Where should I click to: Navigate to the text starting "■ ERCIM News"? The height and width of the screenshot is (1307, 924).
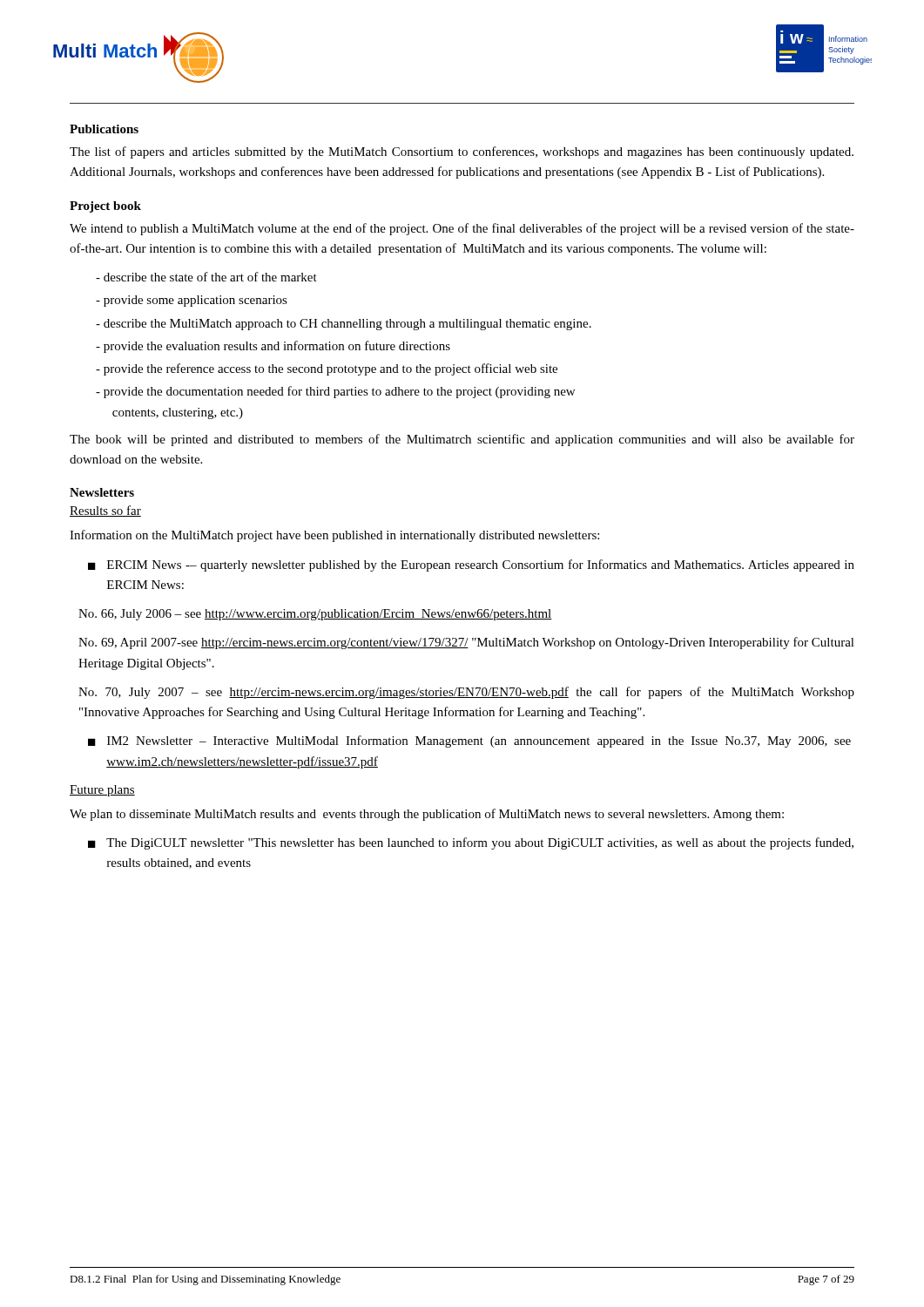point(471,575)
